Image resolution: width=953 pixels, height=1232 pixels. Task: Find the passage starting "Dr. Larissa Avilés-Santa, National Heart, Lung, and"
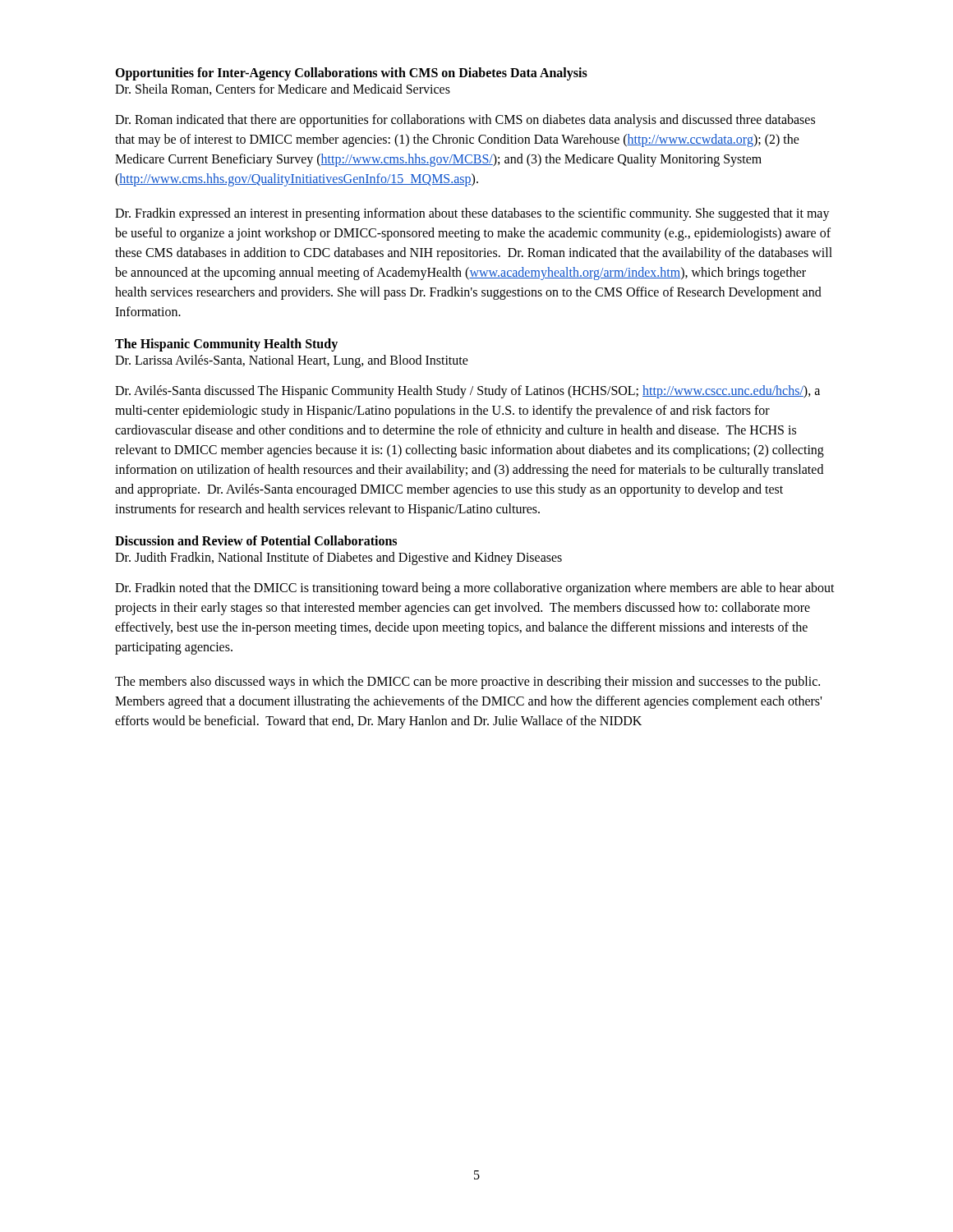292,360
